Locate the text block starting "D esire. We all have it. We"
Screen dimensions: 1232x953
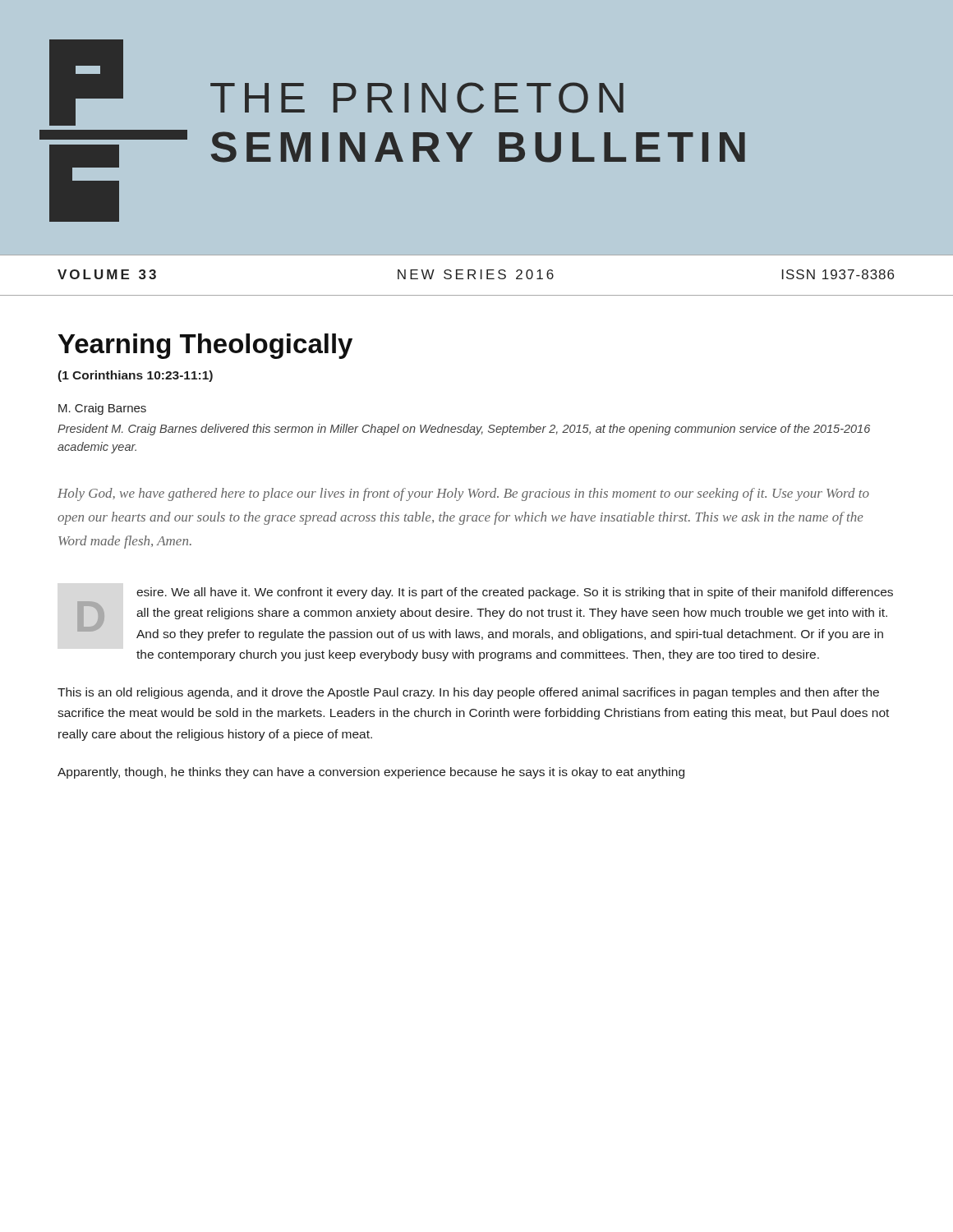(476, 623)
